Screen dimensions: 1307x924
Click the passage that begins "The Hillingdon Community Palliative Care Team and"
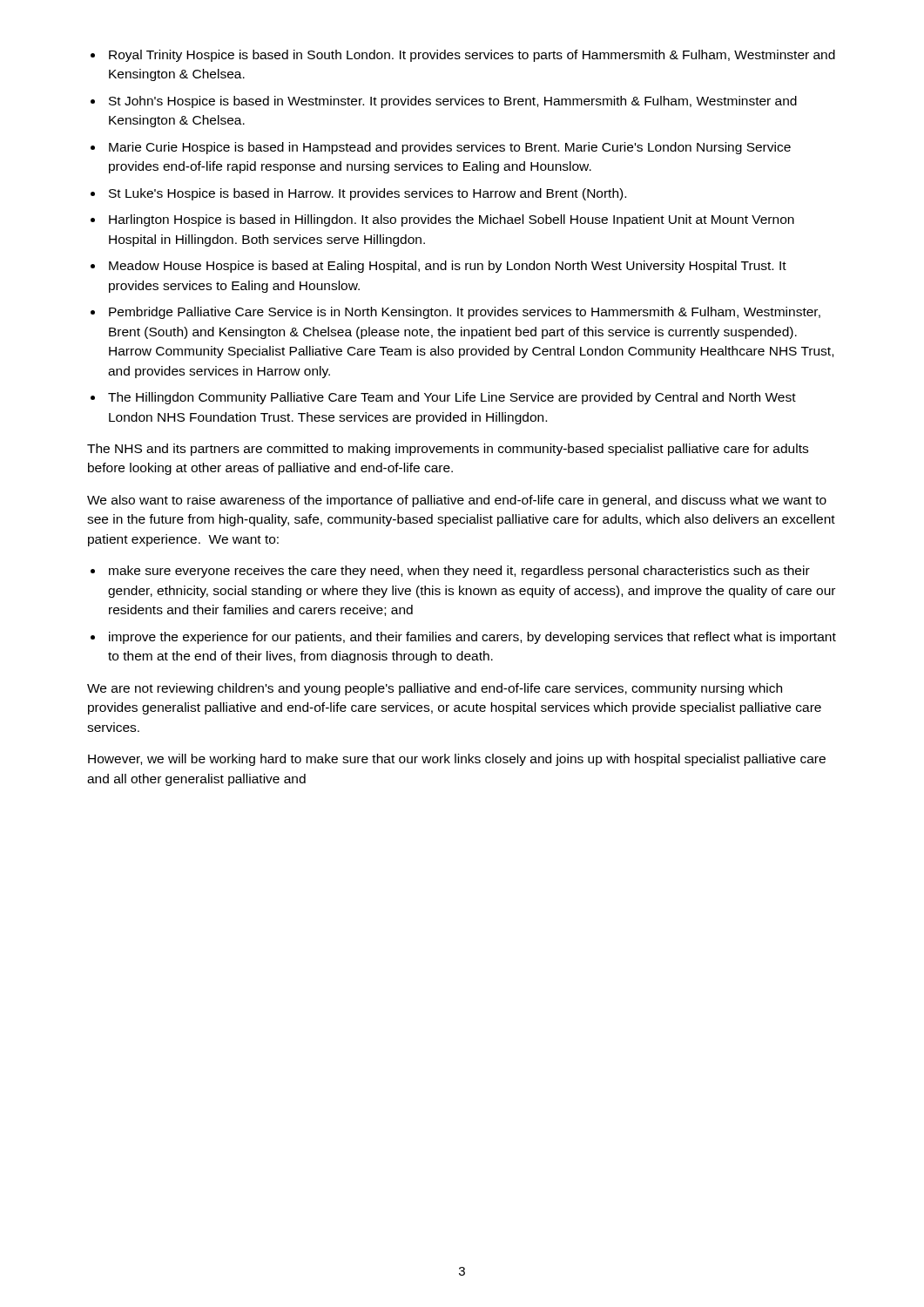pos(471,407)
